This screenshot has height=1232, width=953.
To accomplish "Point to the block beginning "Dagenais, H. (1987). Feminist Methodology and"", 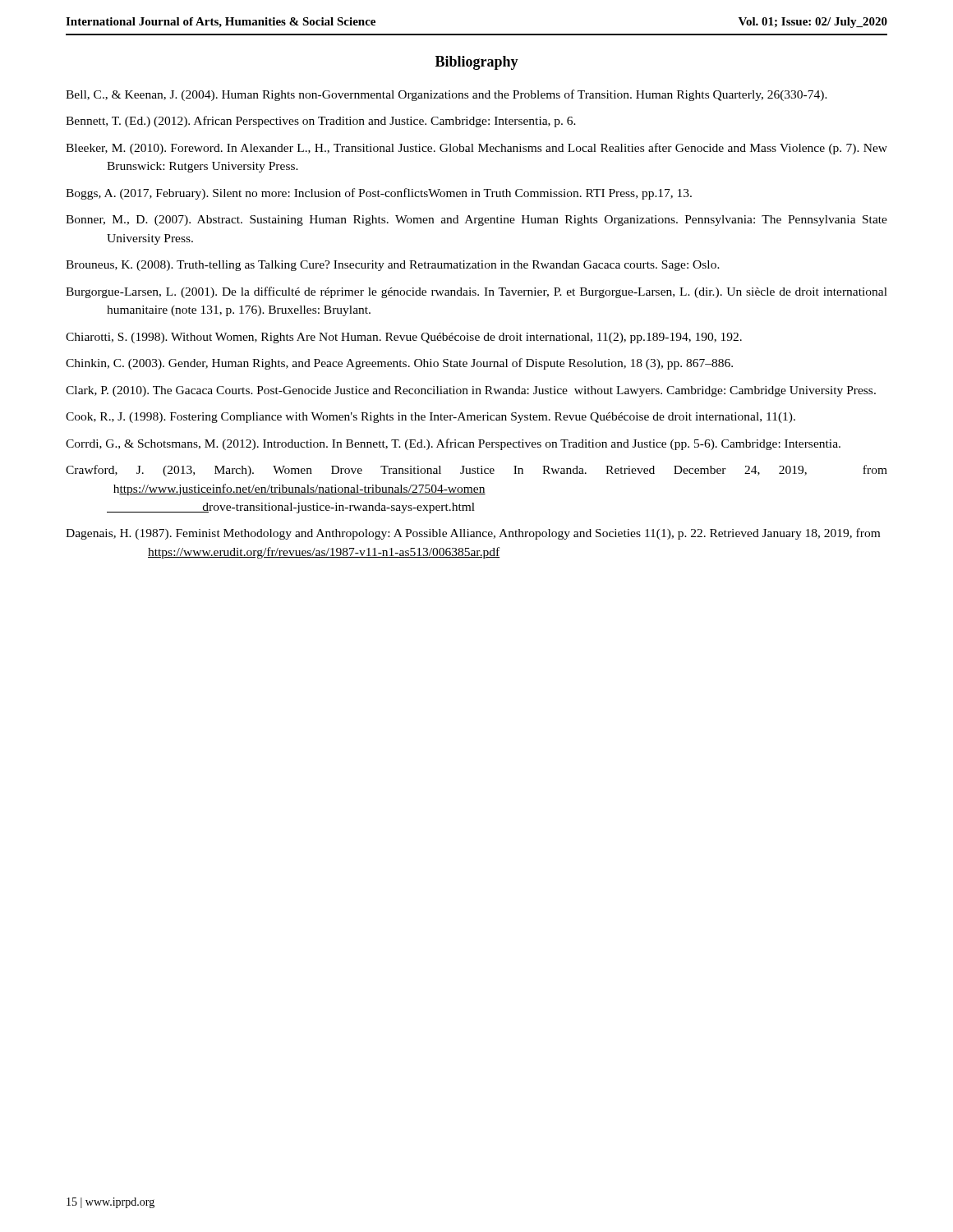I will tap(473, 542).
